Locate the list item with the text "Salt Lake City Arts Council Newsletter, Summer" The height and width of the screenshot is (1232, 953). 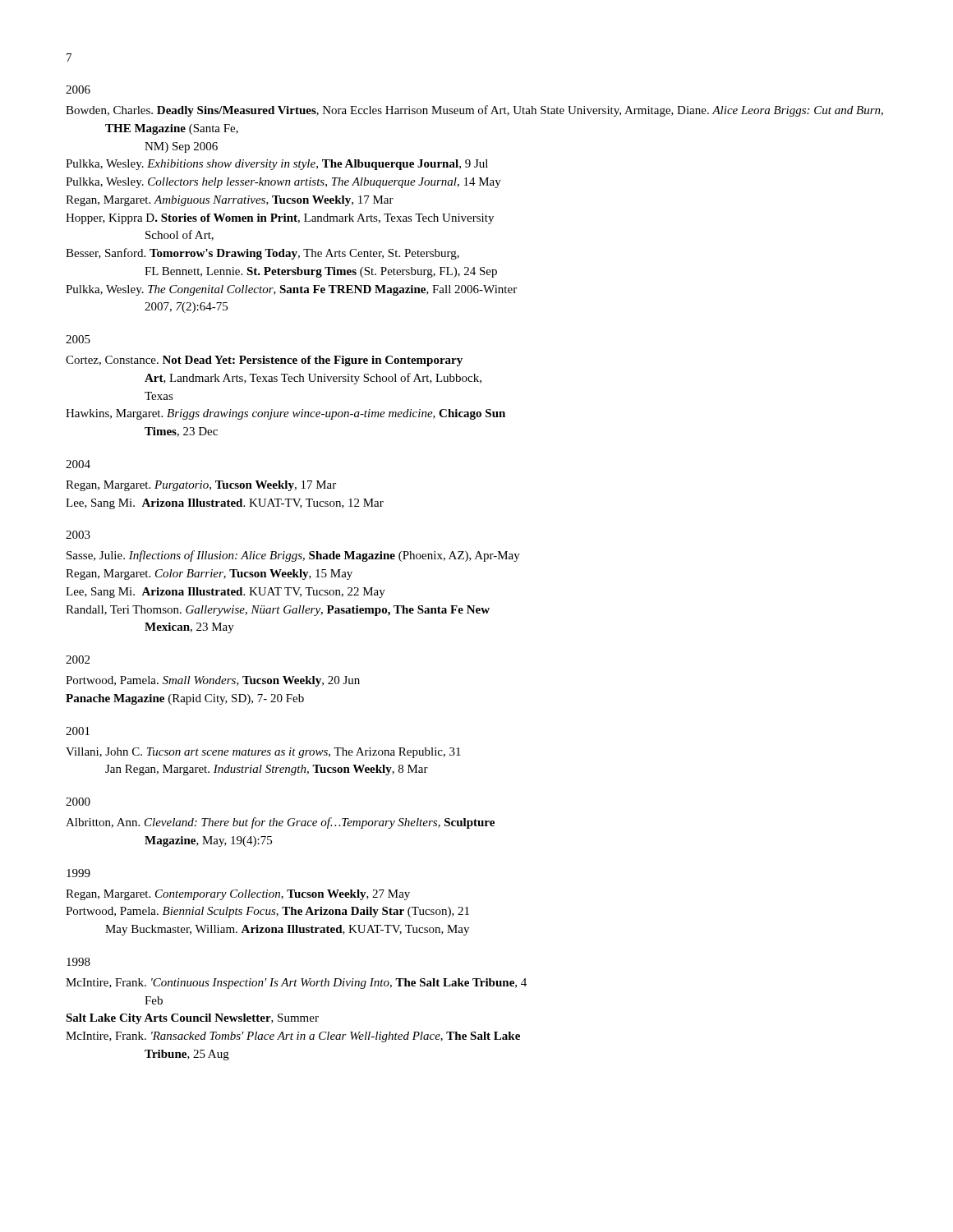click(x=192, y=1018)
